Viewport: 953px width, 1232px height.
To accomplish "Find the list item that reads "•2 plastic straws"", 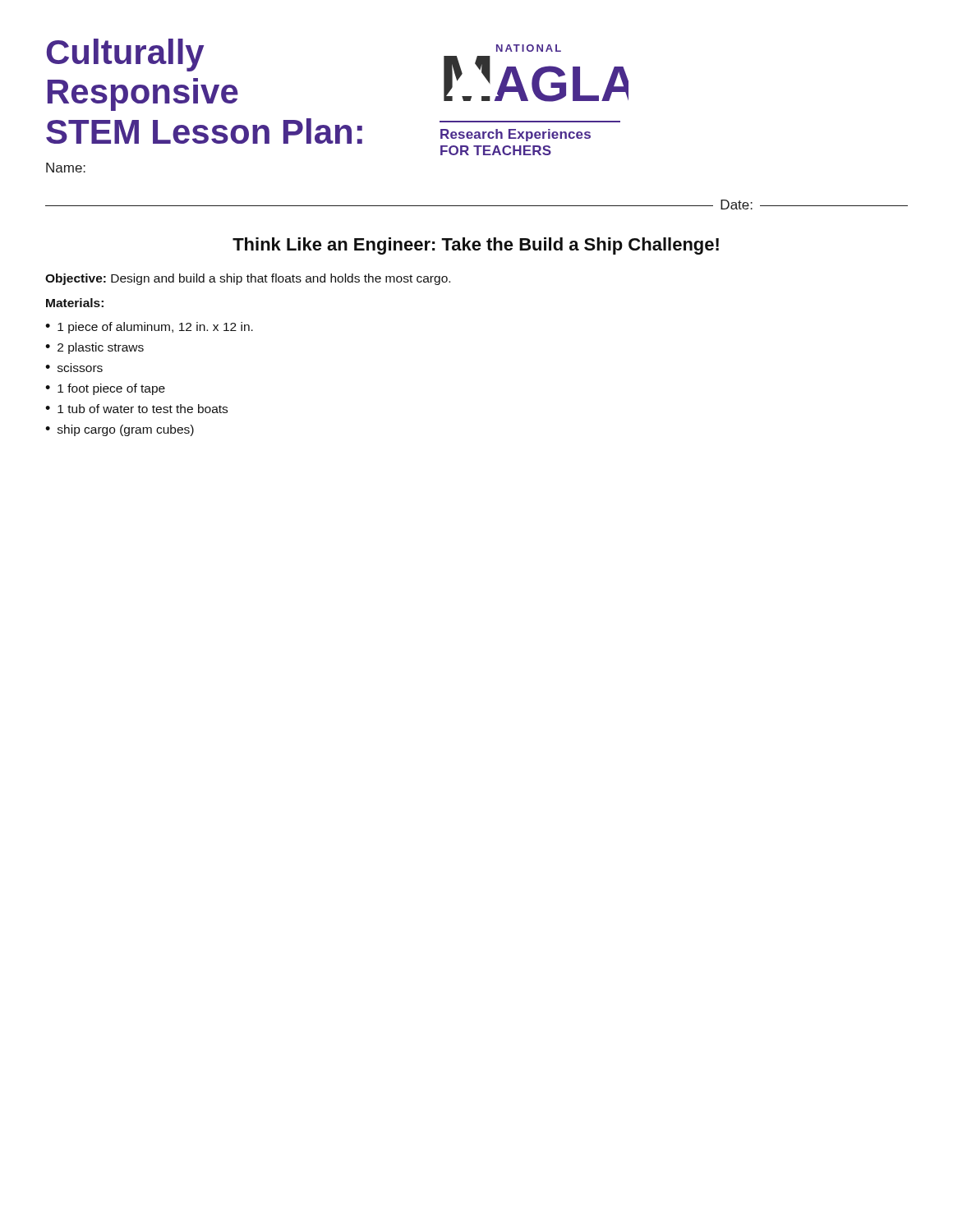I will pyautogui.click(x=95, y=347).
